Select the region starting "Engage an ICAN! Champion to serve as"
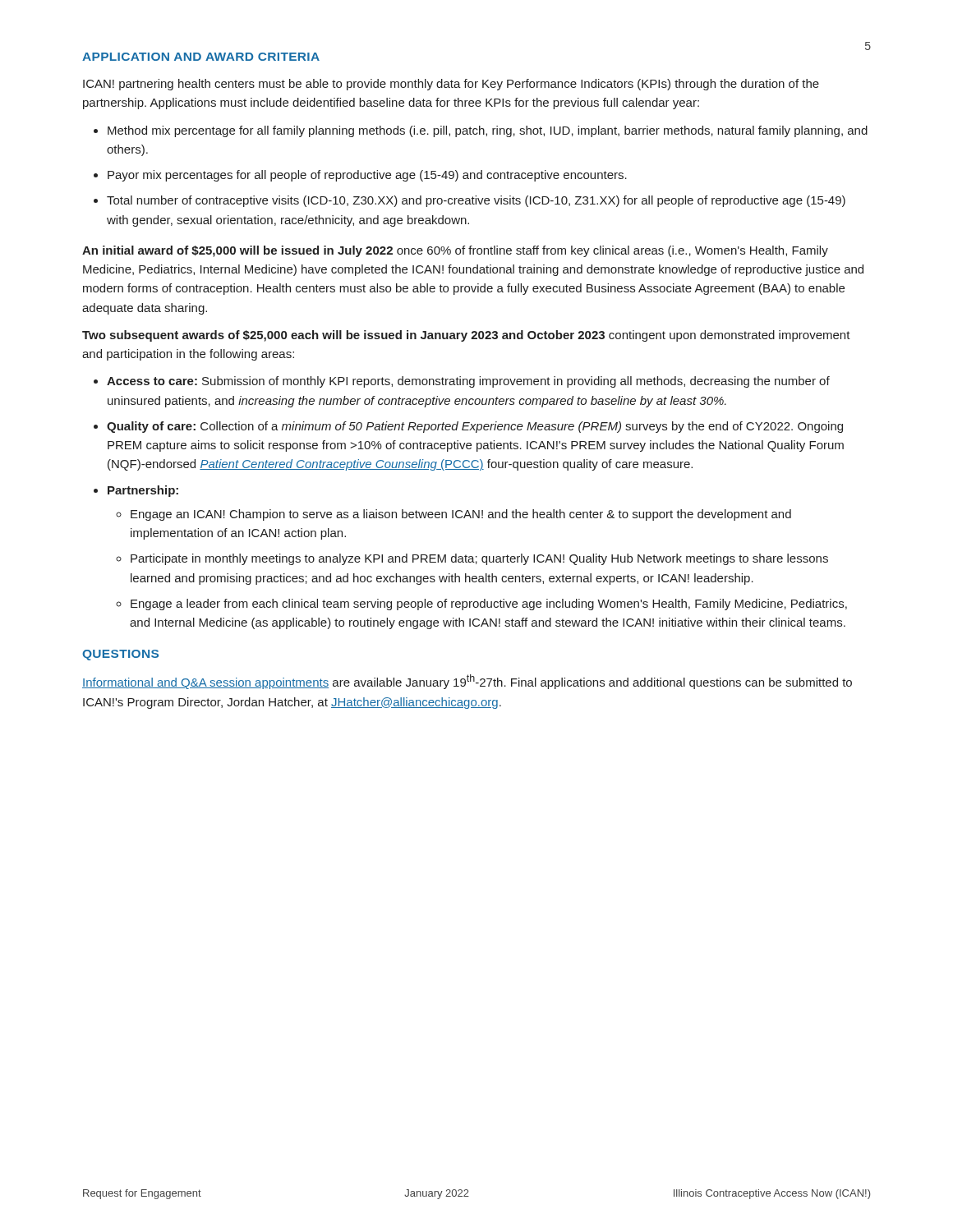Screen dimensions: 1232x953 (461, 523)
